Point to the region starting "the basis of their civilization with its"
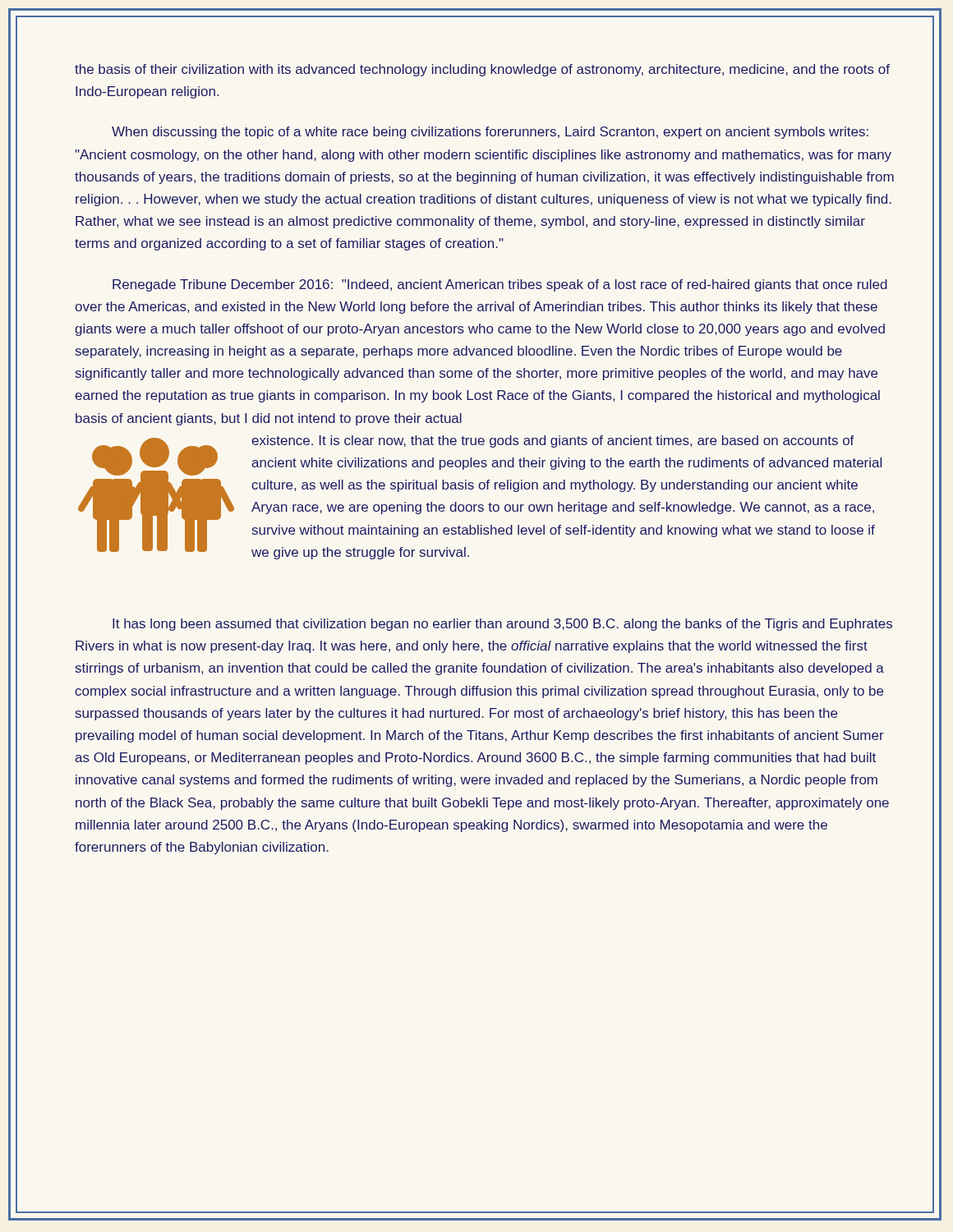 (482, 81)
